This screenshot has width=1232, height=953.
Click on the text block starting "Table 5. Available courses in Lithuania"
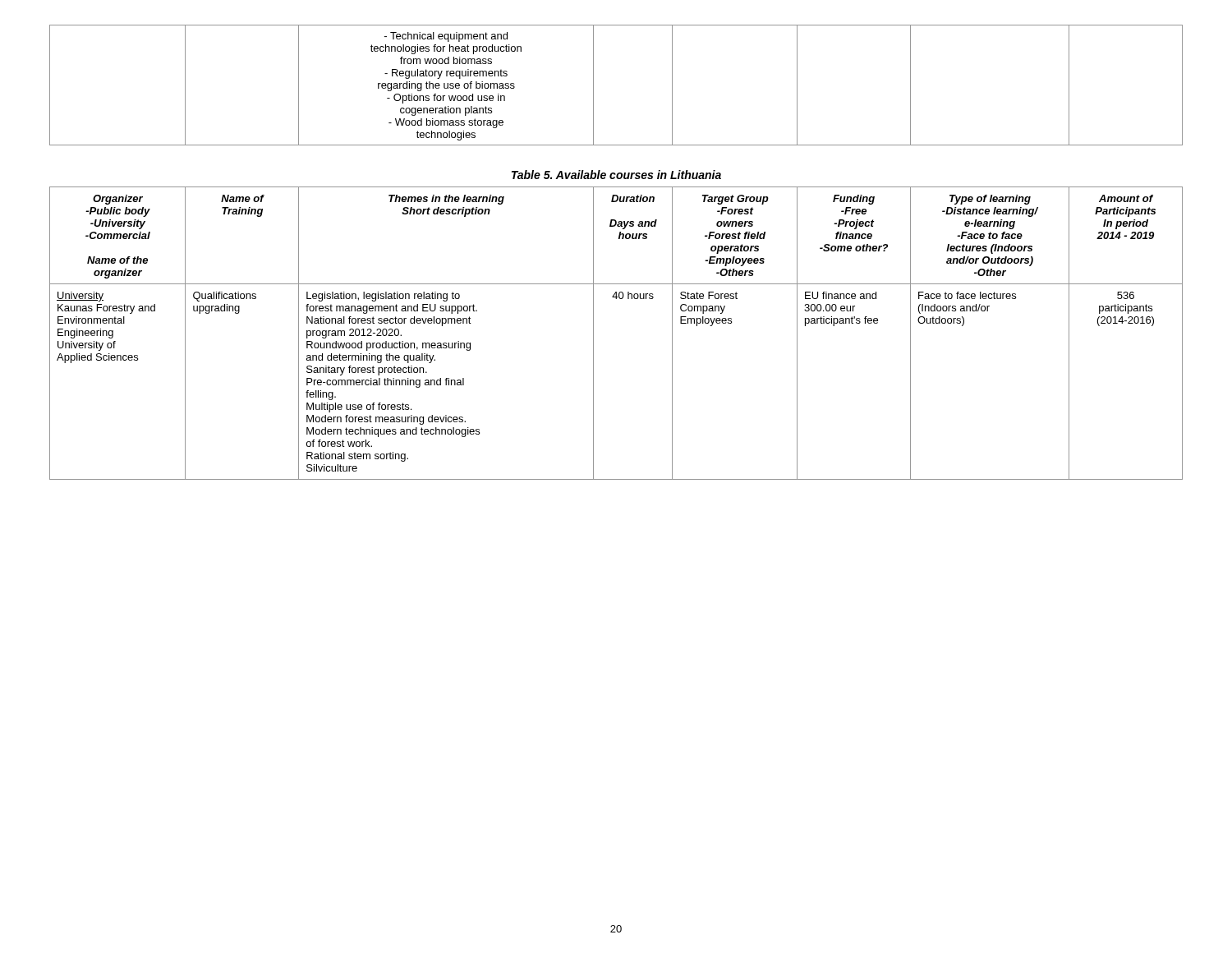[x=616, y=175]
